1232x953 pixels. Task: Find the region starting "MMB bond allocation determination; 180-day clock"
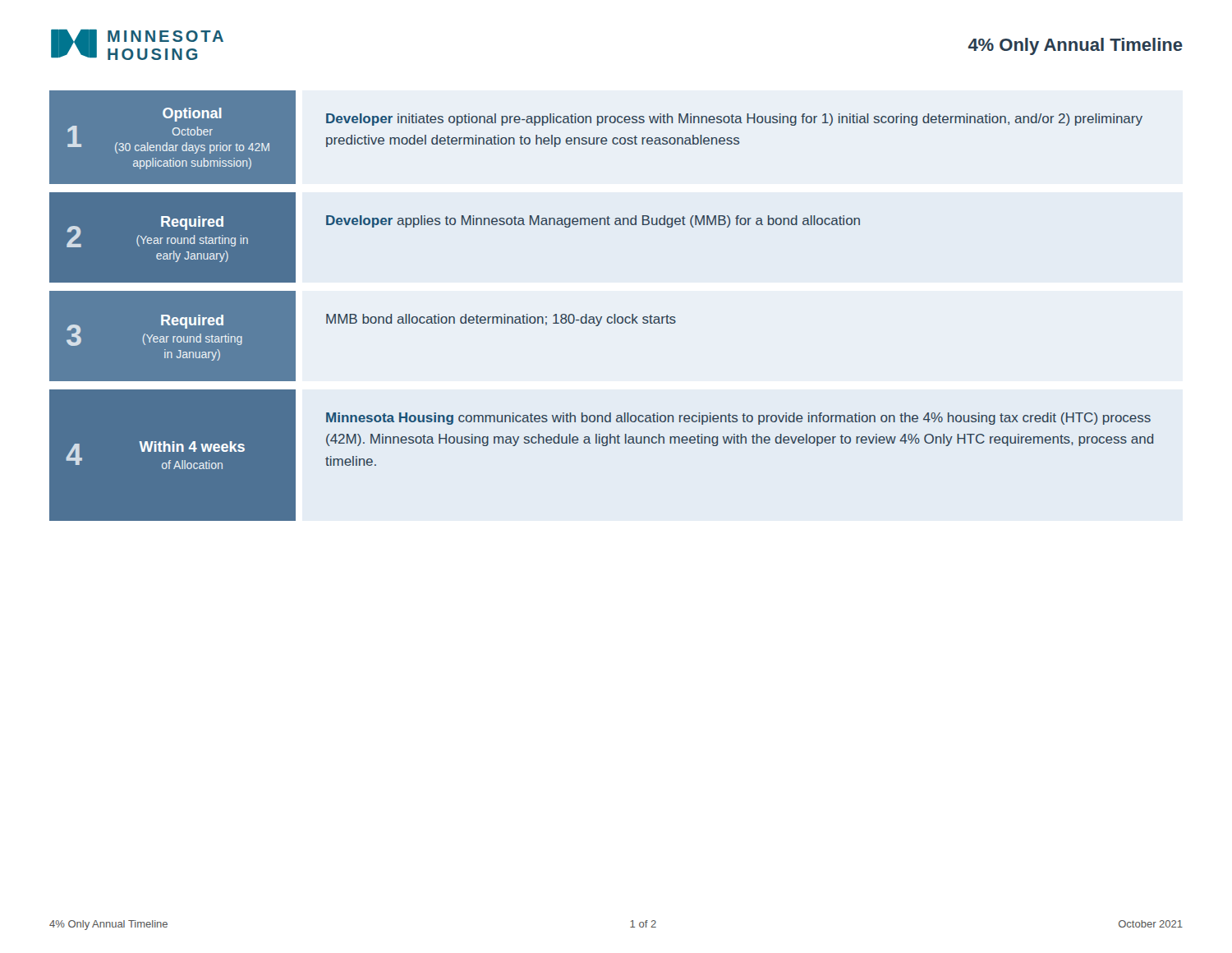(501, 319)
